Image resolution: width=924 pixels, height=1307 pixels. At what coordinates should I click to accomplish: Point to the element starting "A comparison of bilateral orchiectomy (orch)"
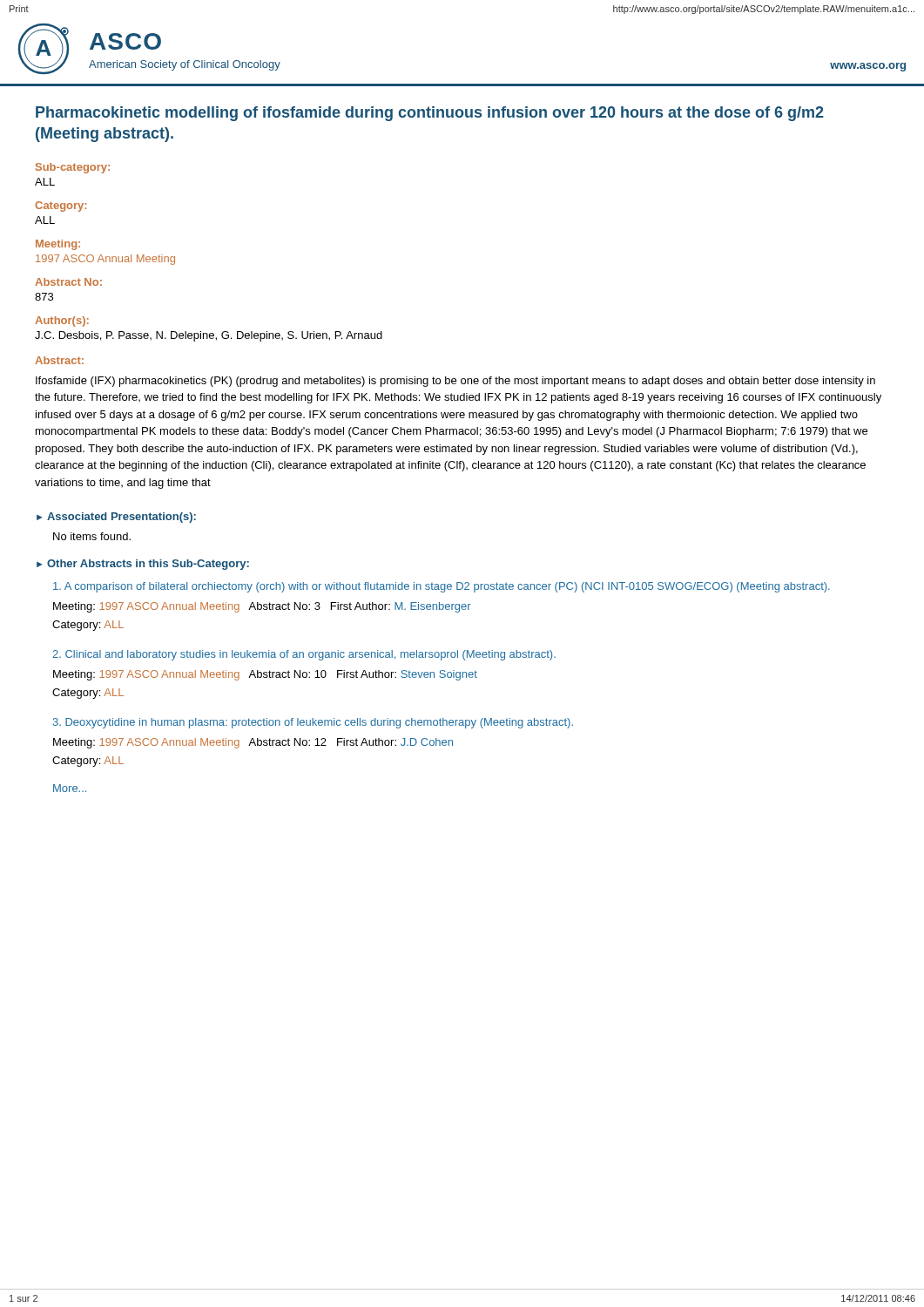[471, 606]
